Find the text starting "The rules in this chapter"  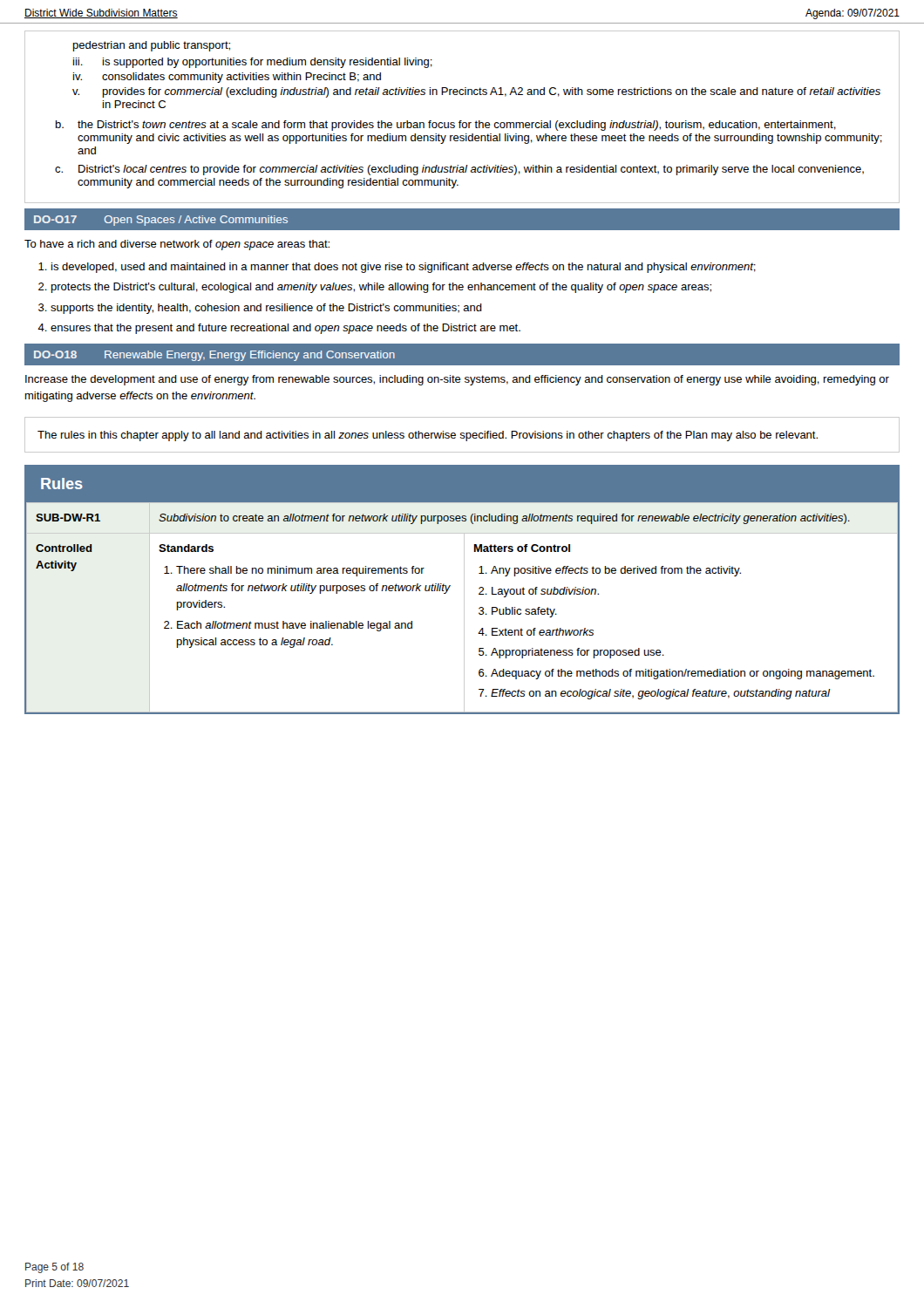pos(428,434)
